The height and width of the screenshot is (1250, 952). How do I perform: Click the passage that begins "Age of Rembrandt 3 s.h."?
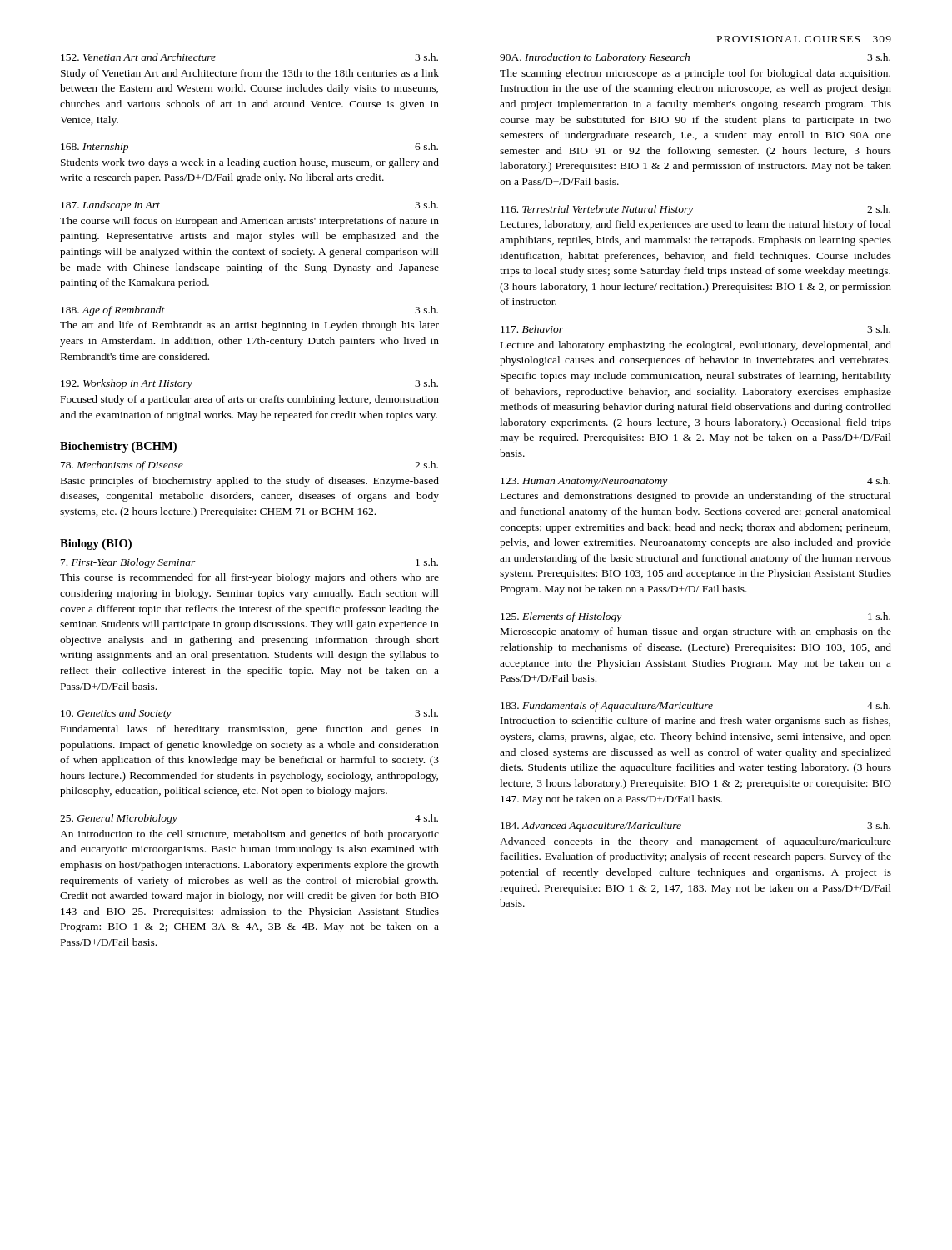pos(249,333)
